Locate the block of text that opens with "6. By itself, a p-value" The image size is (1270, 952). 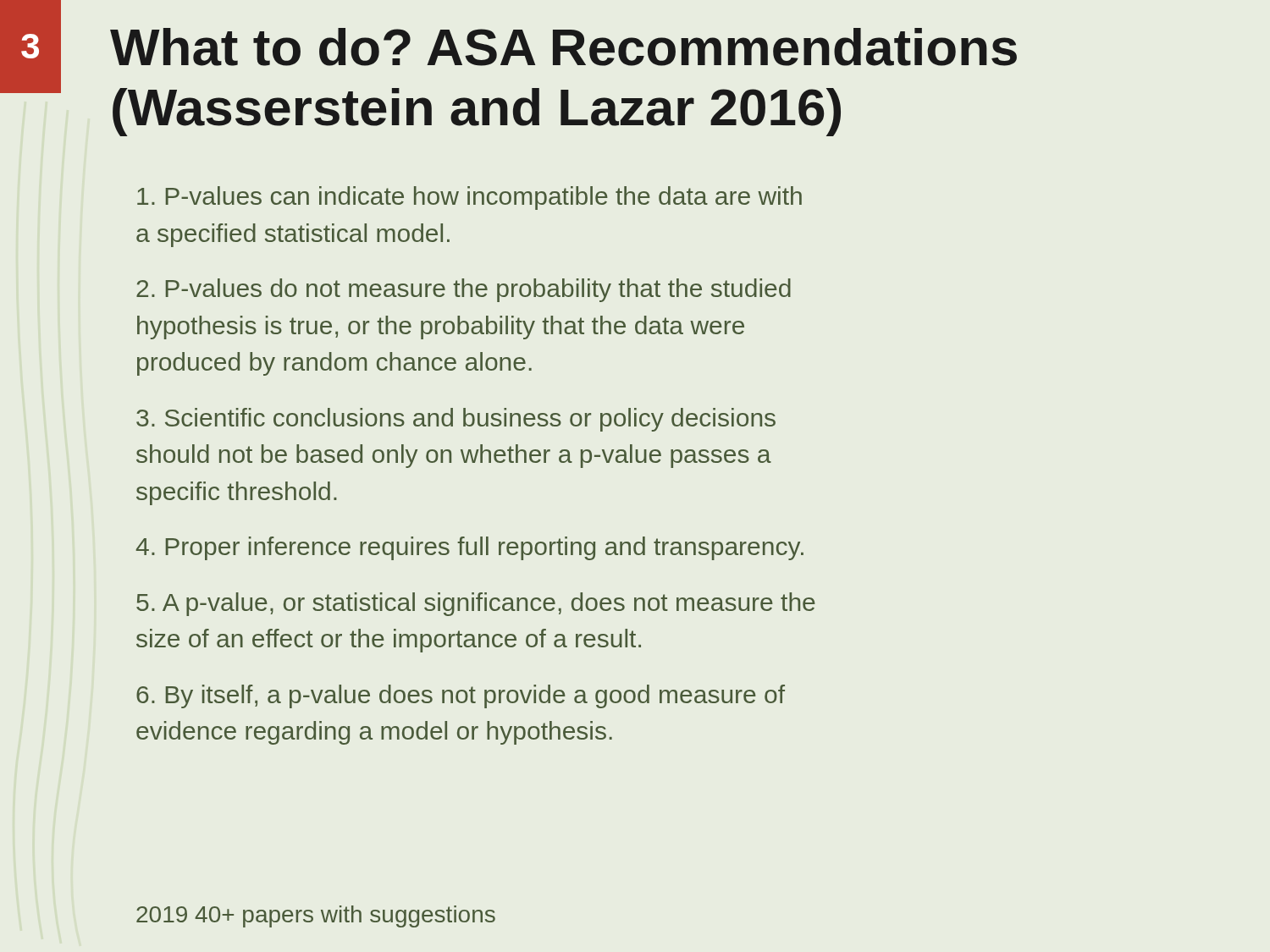tap(460, 712)
